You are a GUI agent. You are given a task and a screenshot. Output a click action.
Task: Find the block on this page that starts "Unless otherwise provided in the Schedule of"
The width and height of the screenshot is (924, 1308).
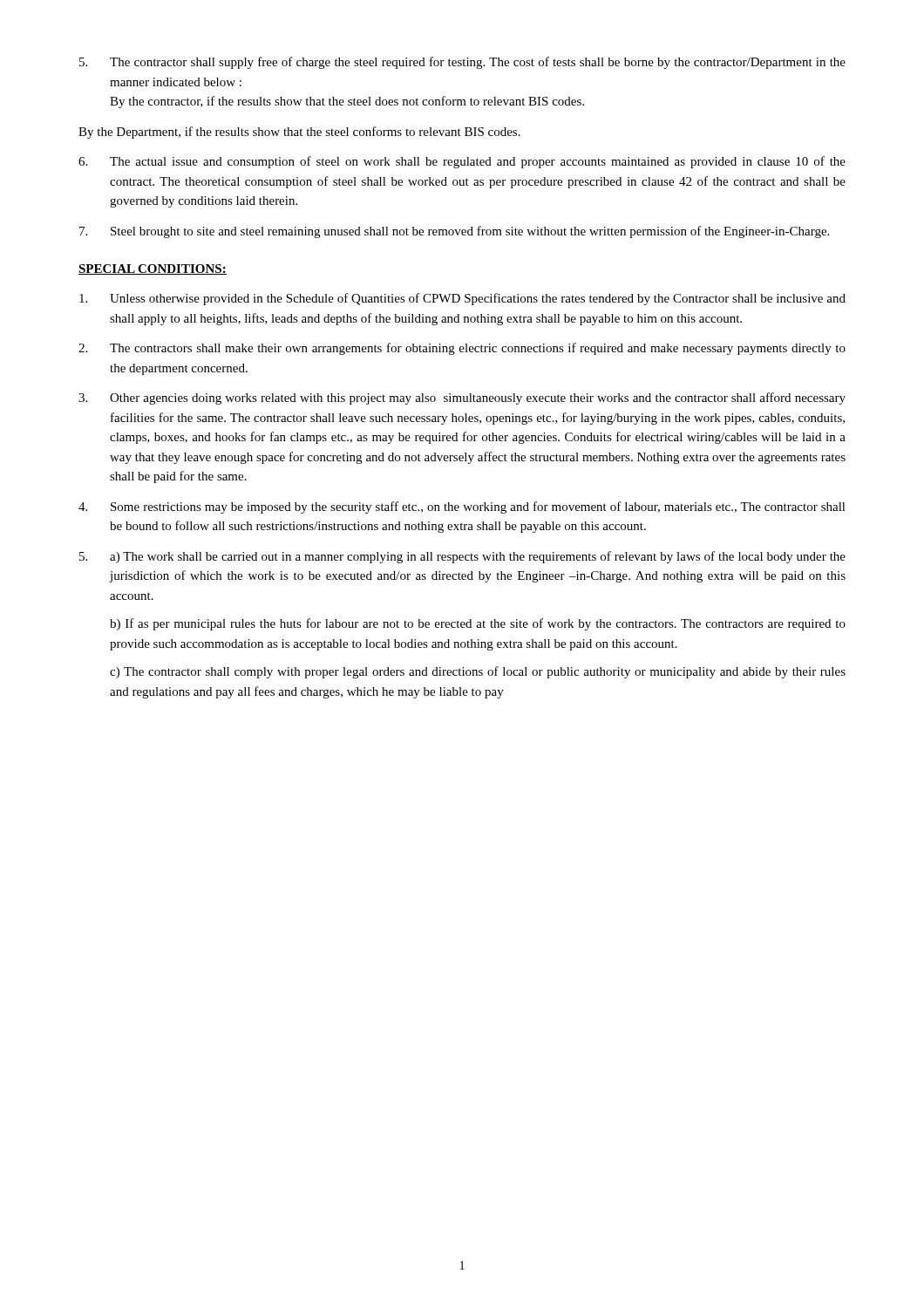(462, 308)
